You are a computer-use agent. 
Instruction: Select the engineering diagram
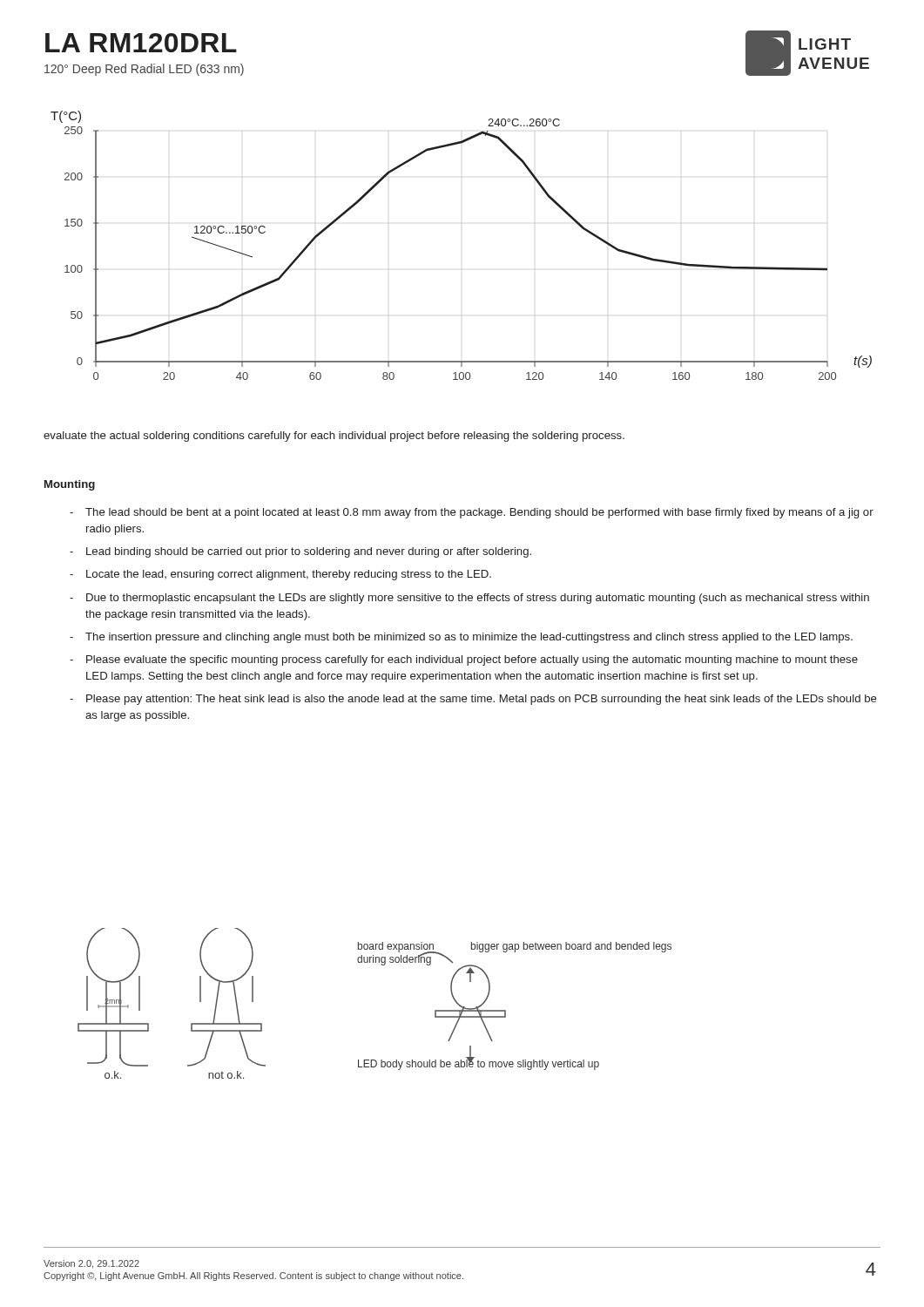point(462,1015)
